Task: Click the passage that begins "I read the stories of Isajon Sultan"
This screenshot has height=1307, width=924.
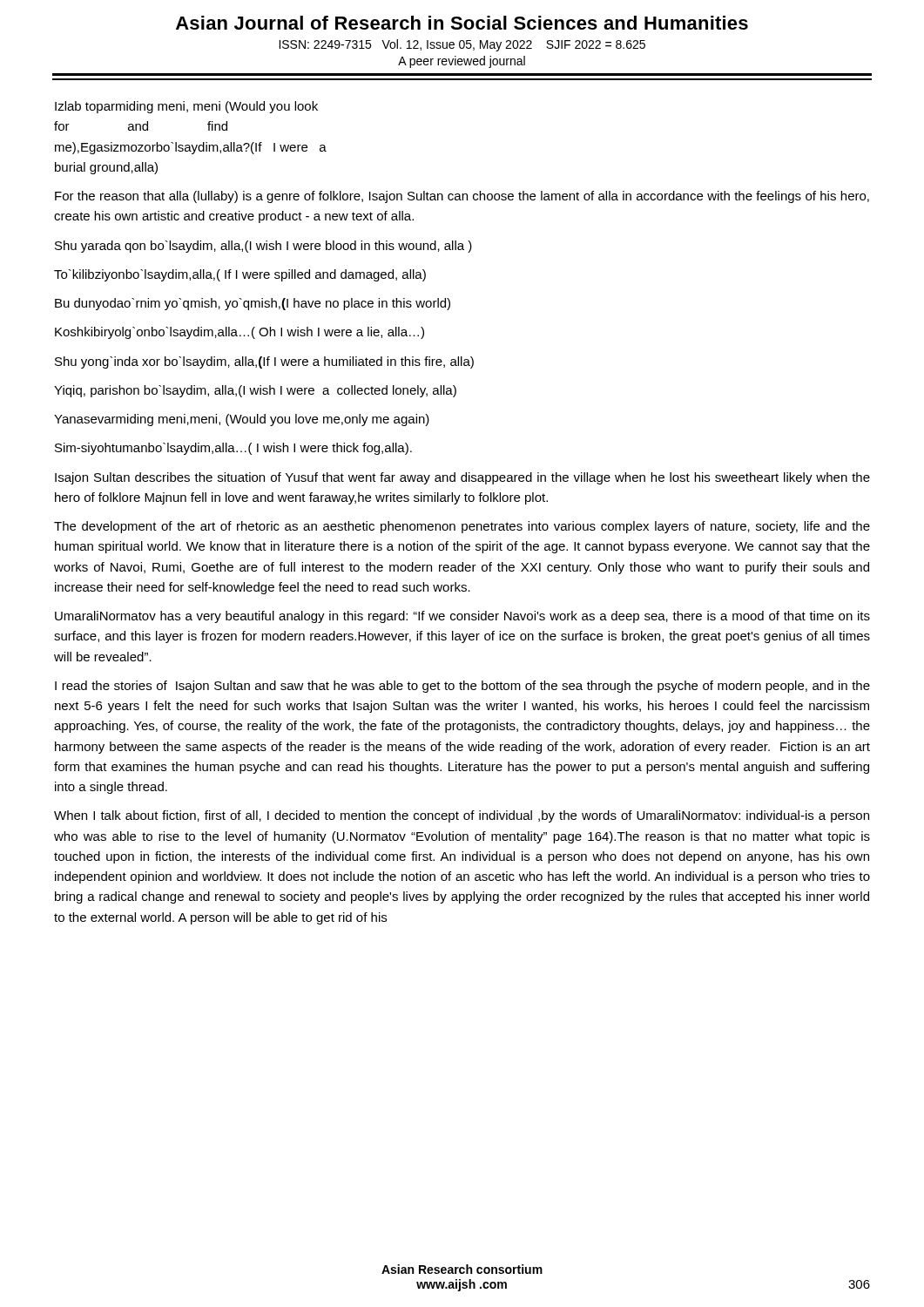Action: (x=462, y=736)
